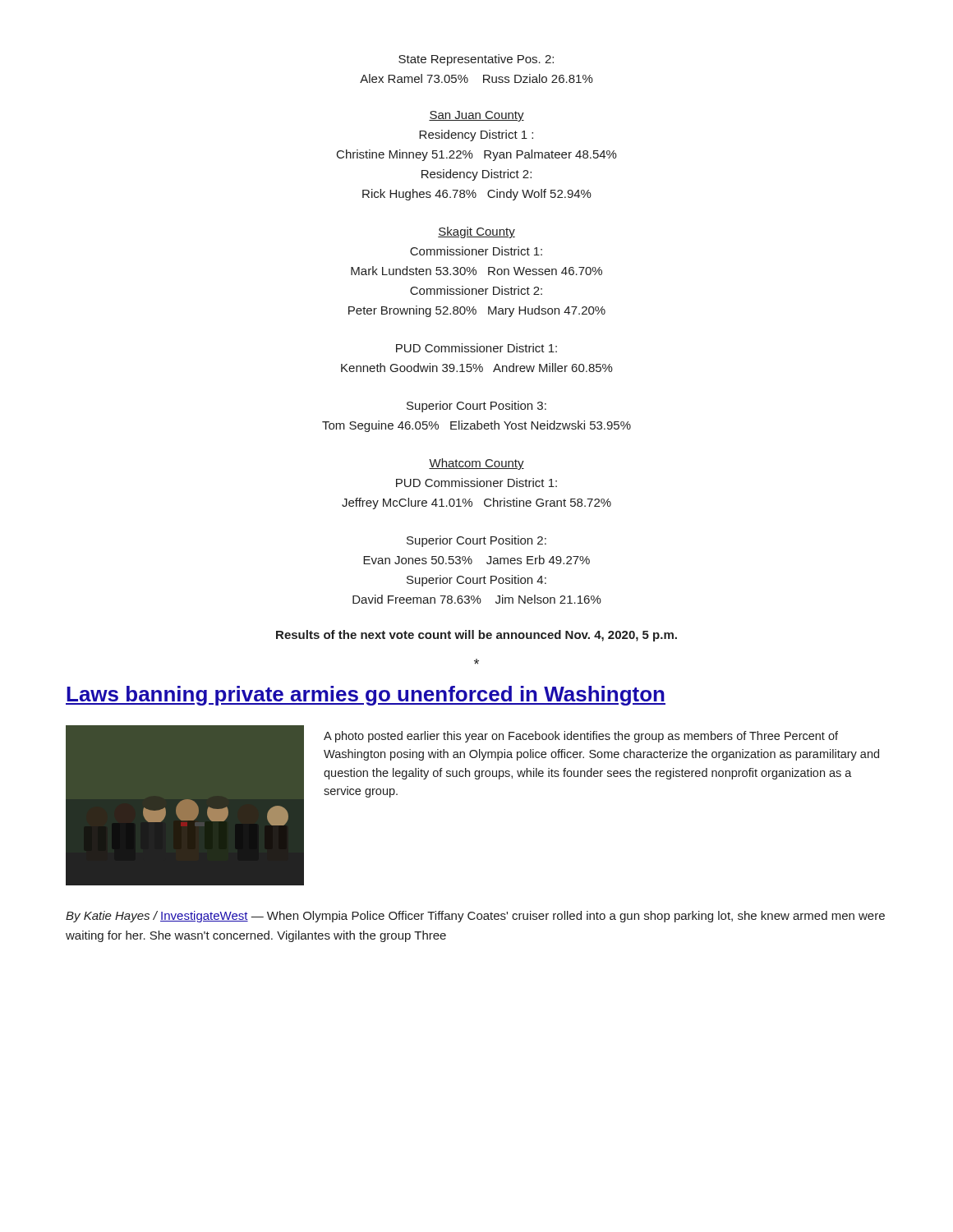This screenshot has width=953, height=1232.
Task: Click on the caption containing "A photo posted earlier this year on Facebook"
Action: point(602,764)
